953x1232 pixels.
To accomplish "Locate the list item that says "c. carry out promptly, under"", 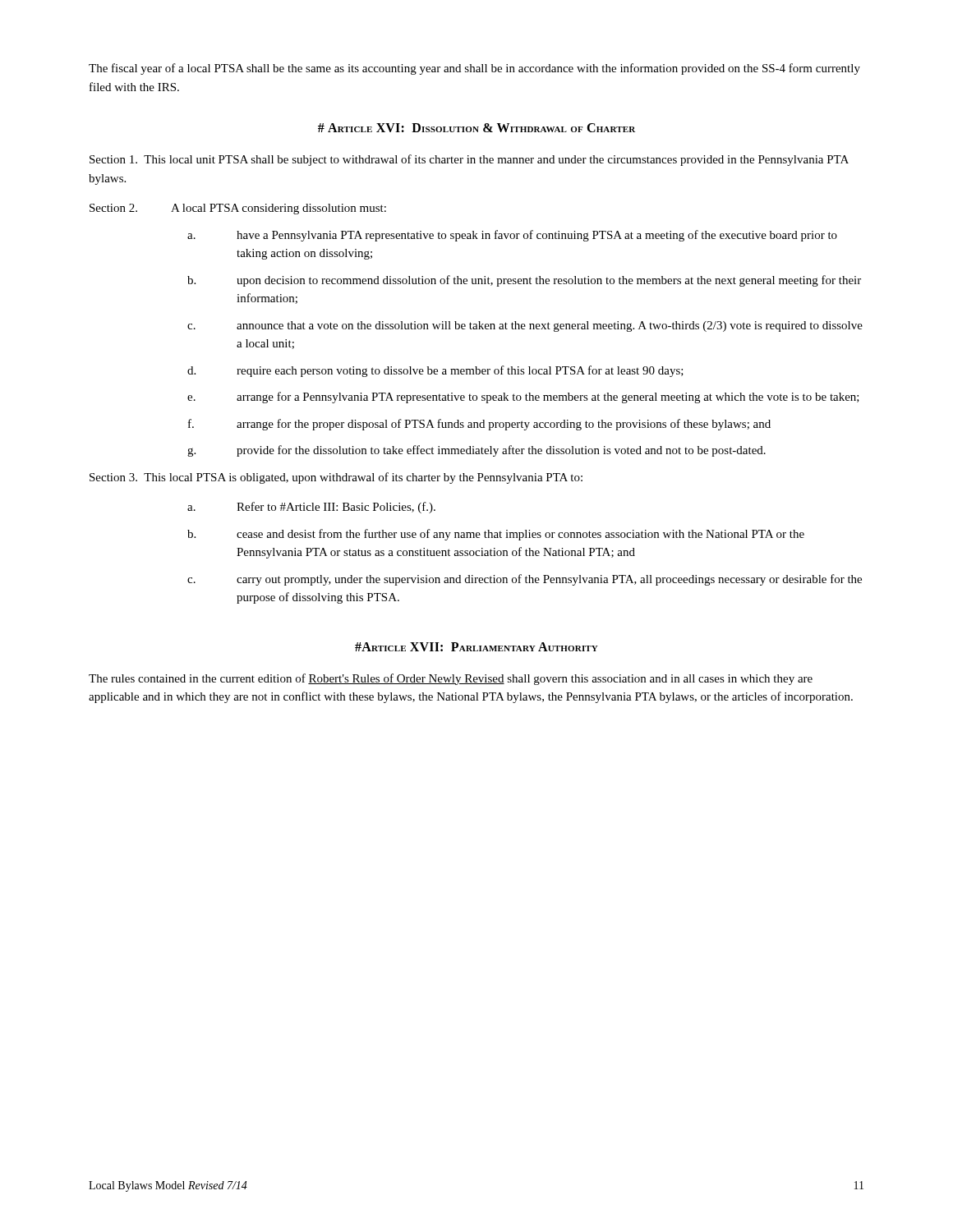I will [526, 588].
